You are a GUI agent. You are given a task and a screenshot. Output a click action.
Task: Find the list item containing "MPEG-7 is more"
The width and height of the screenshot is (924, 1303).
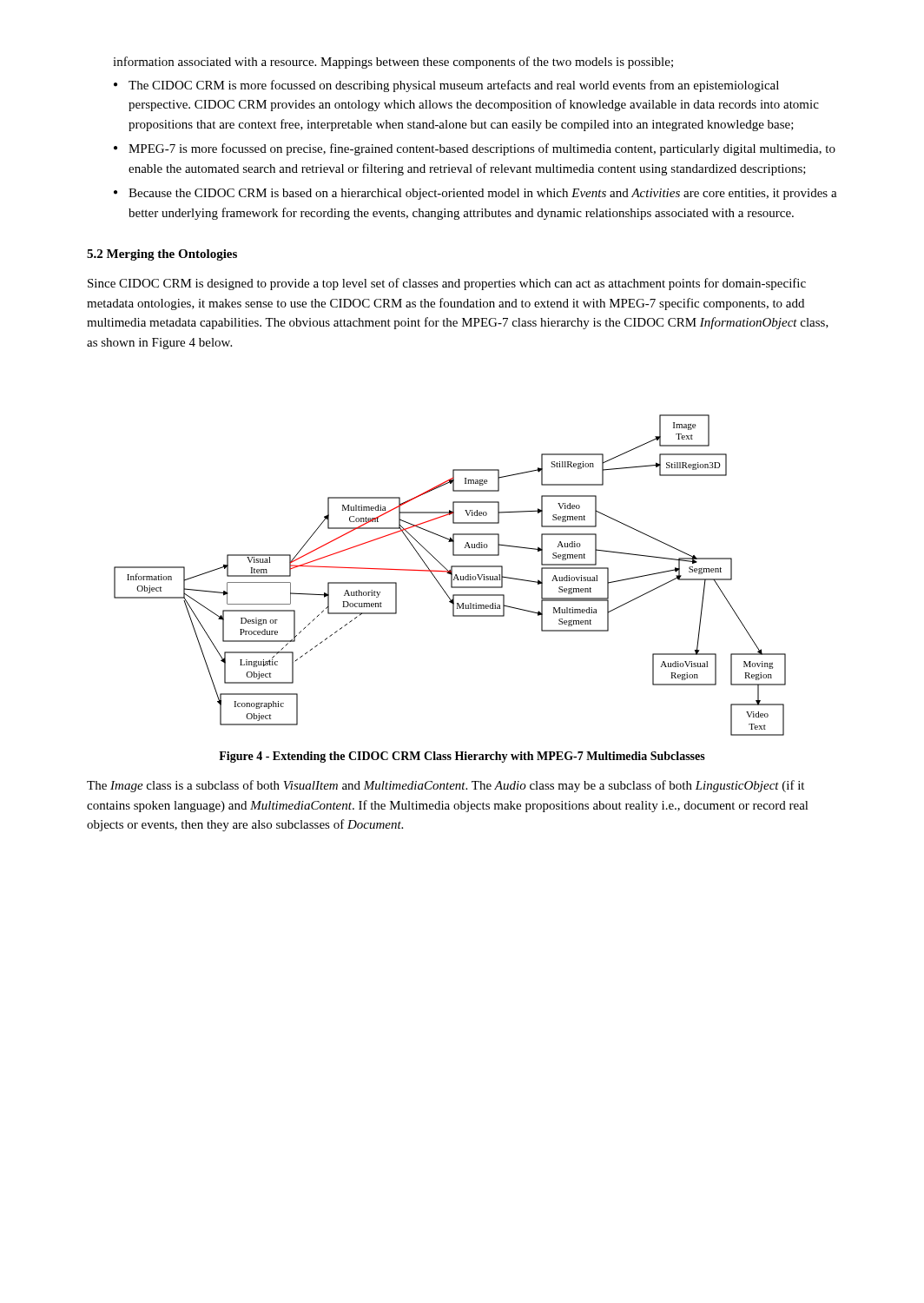[x=482, y=158]
